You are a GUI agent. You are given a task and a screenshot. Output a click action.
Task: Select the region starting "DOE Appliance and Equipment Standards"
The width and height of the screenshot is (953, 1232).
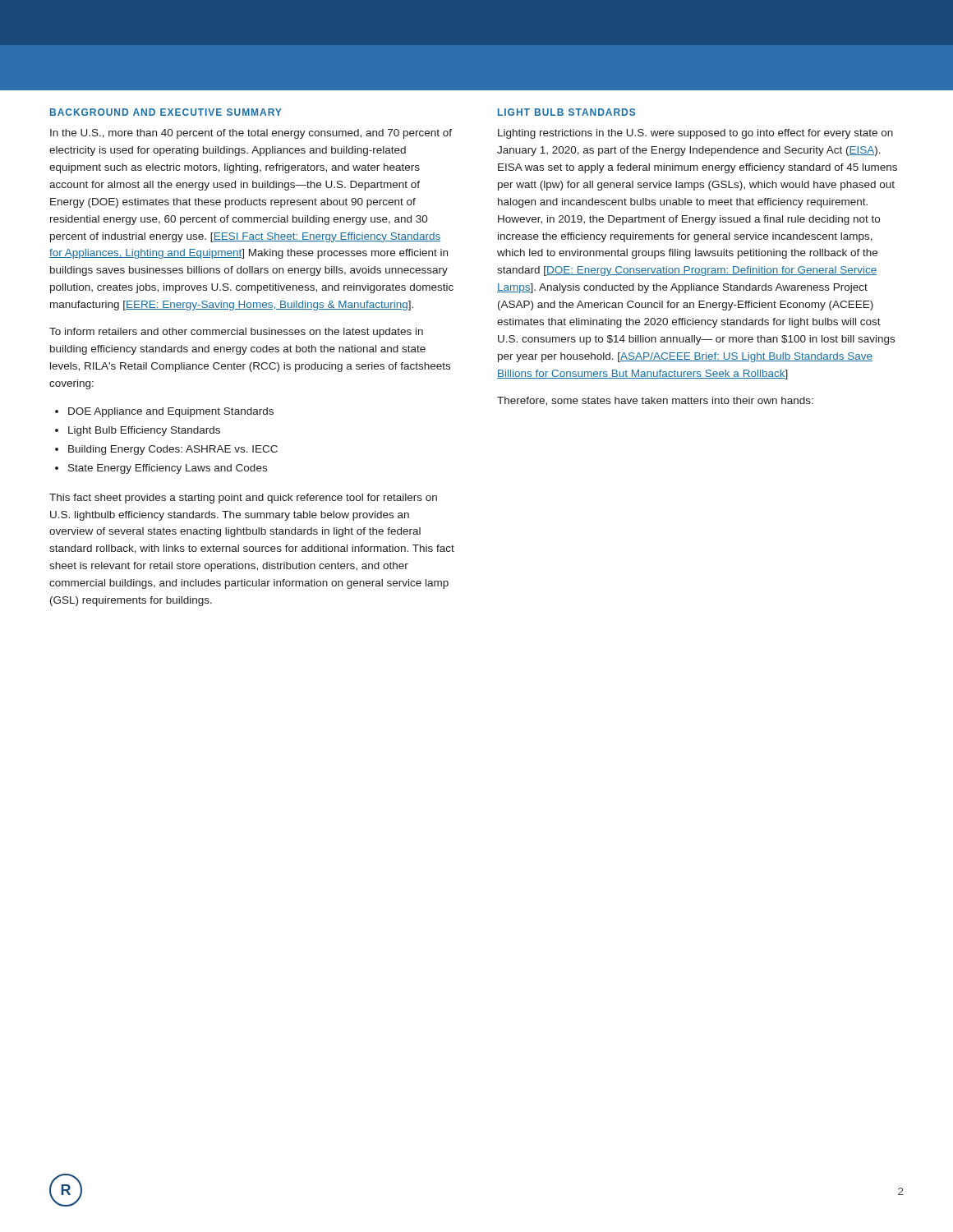coord(171,411)
